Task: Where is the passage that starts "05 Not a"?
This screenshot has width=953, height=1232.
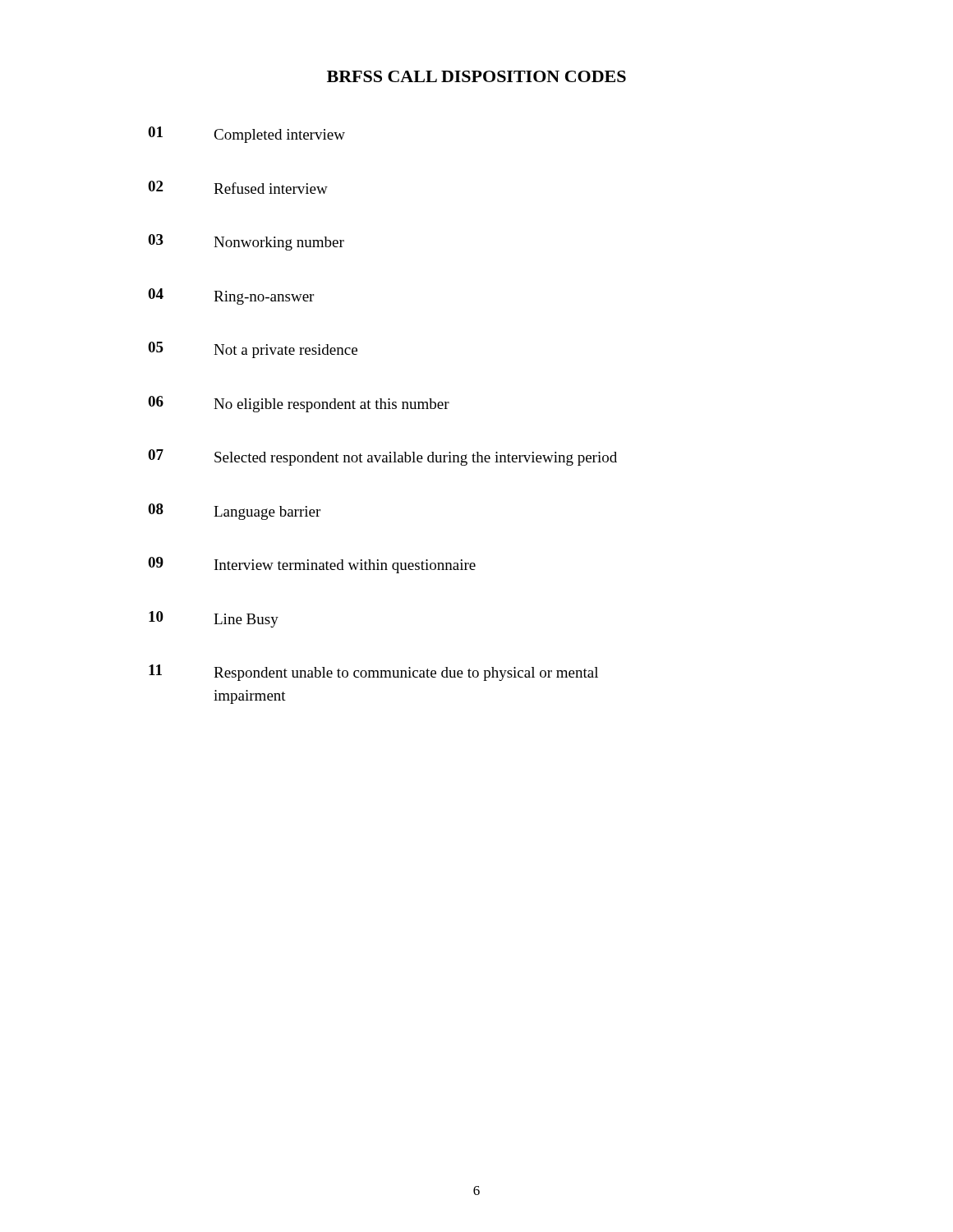Action: [253, 350]
